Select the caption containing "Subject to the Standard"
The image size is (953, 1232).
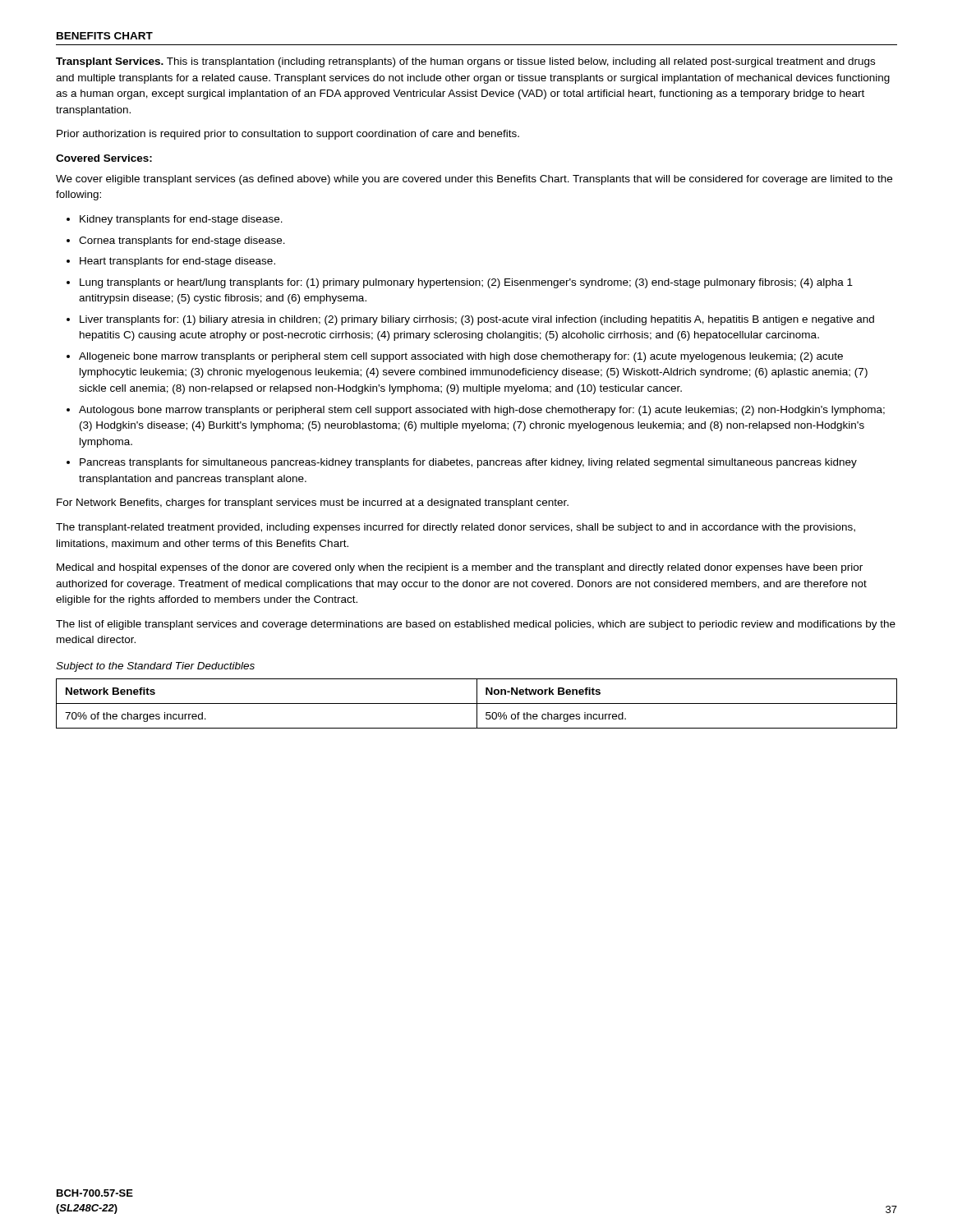coord(155,666)
